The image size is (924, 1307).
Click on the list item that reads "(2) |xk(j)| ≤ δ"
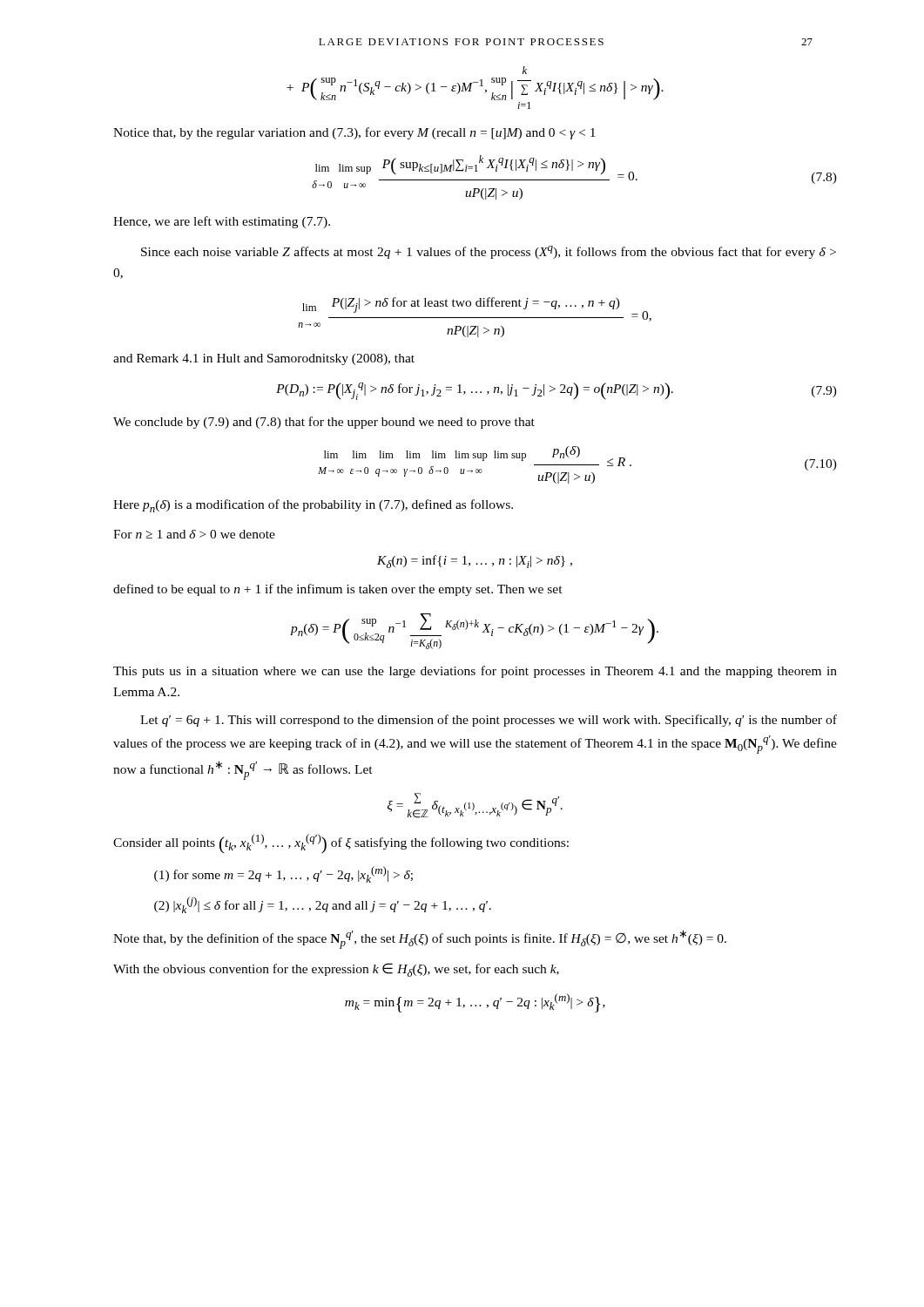[323, 905]
